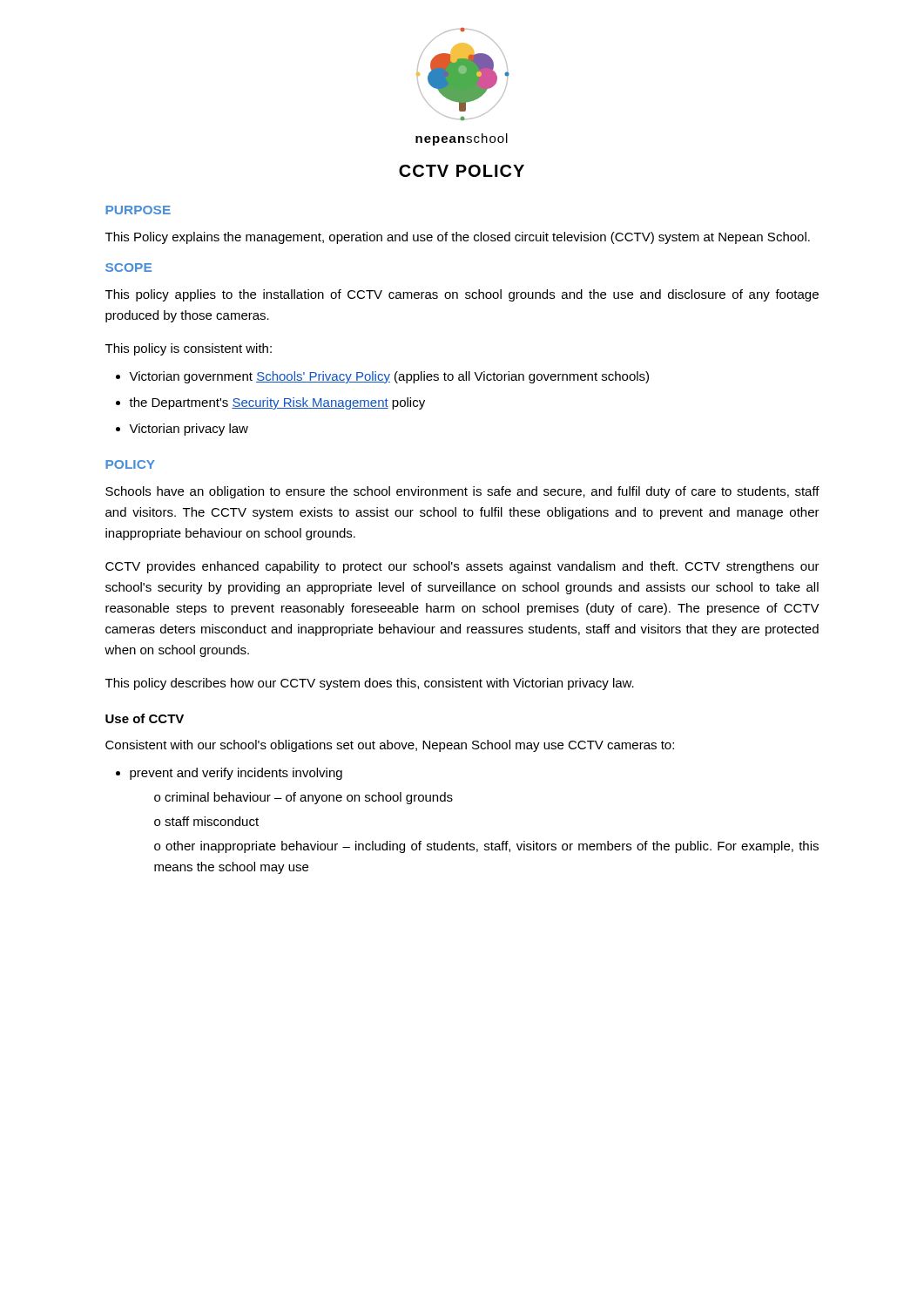Point to "the Department's Security Risk Management policy"
The image size is (924, 1307).
(277, 402)
